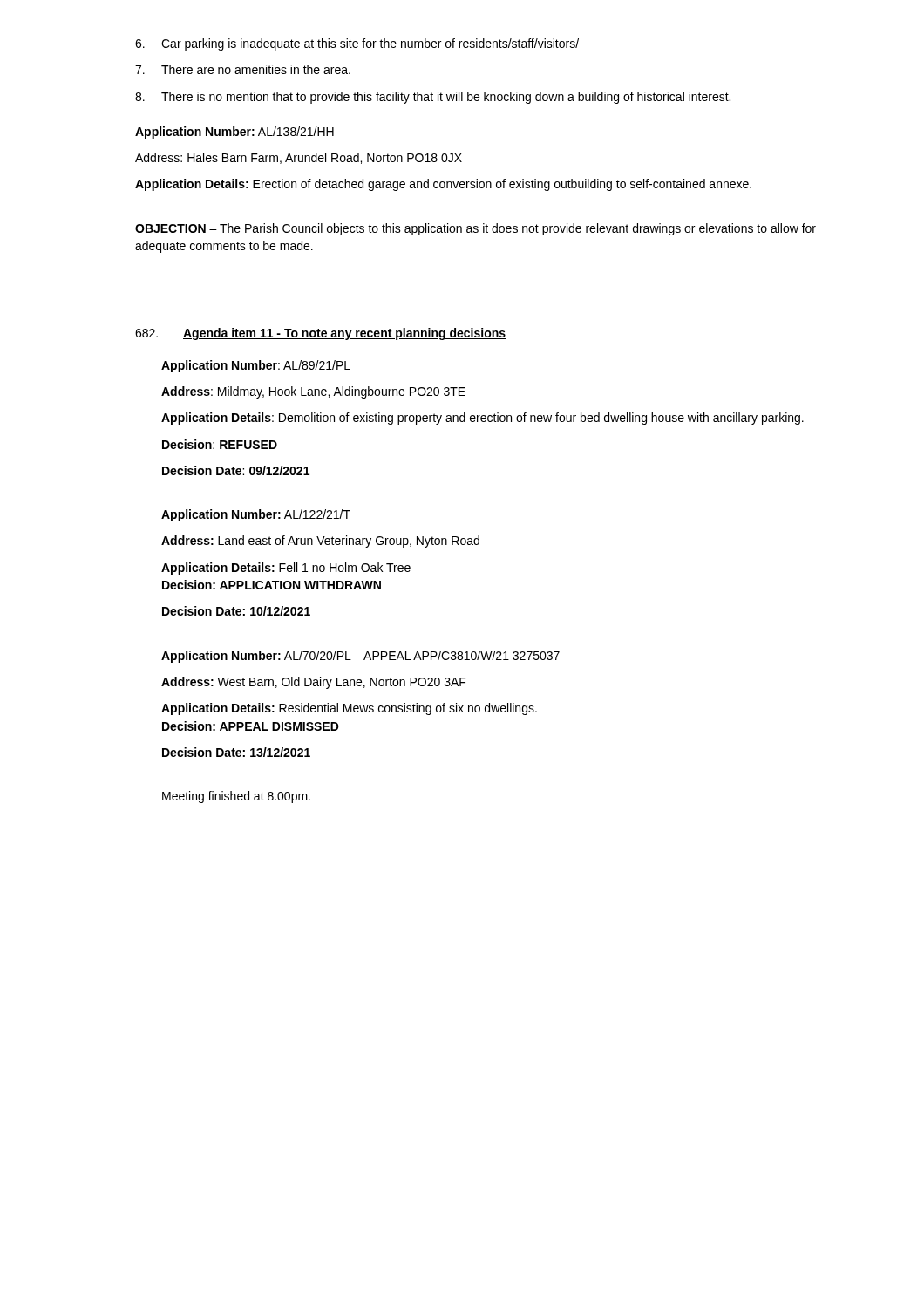
Task: Select the text starting "Address: West Barn,"
Action: pyautogui.click(x=314, y=682)
